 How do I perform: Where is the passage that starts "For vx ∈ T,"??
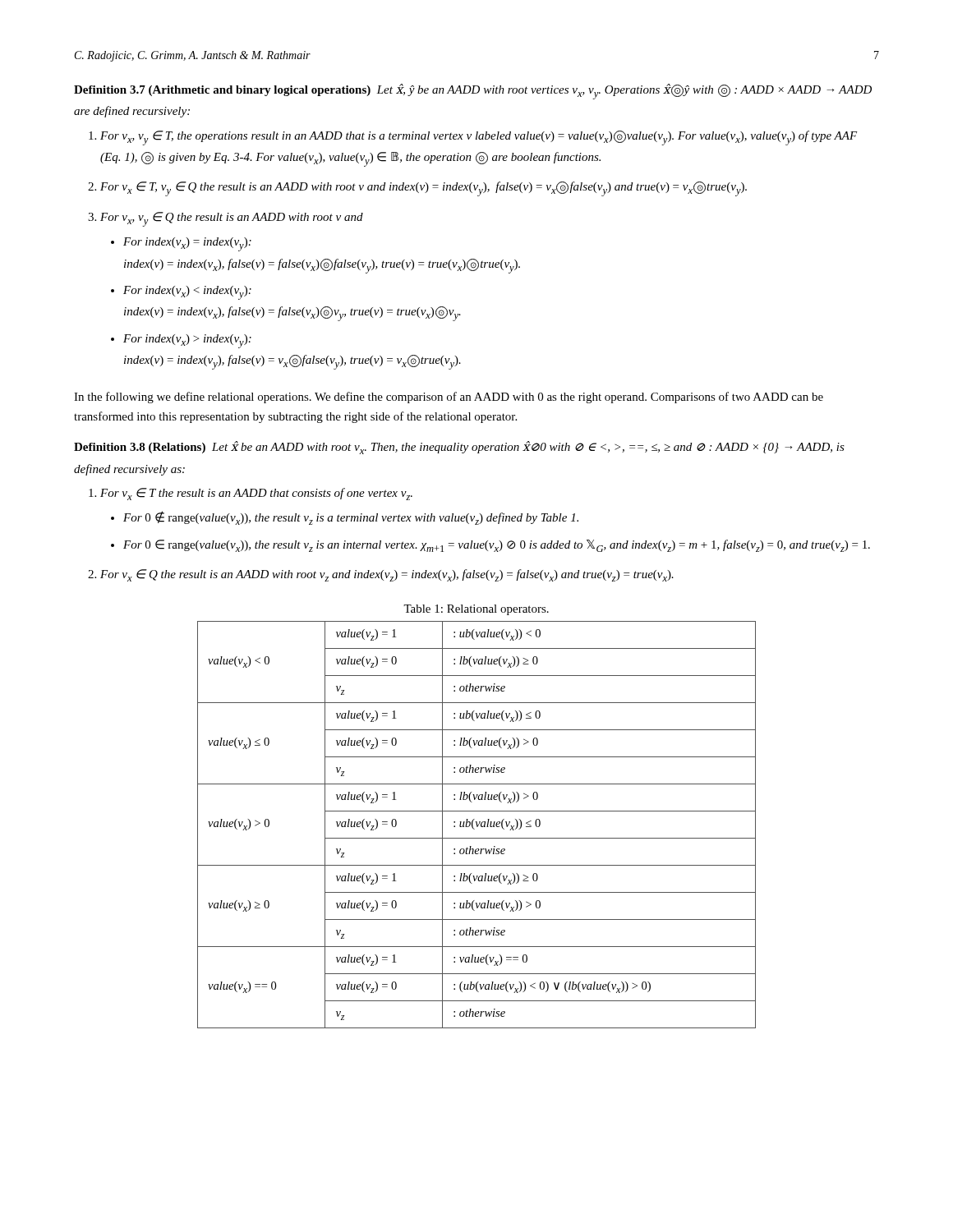point(424,188)
